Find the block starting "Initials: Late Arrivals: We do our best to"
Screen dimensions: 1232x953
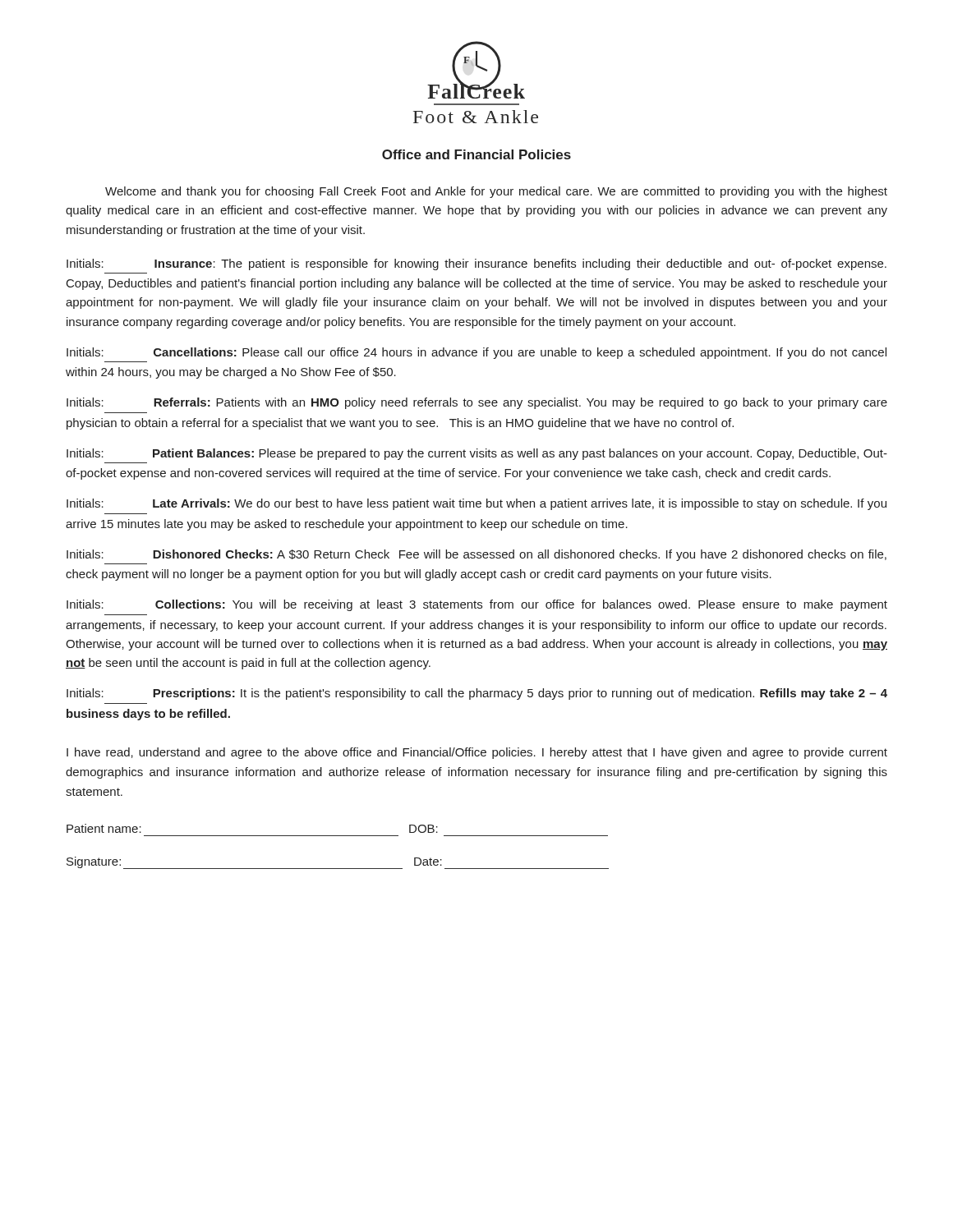point(476,512)
